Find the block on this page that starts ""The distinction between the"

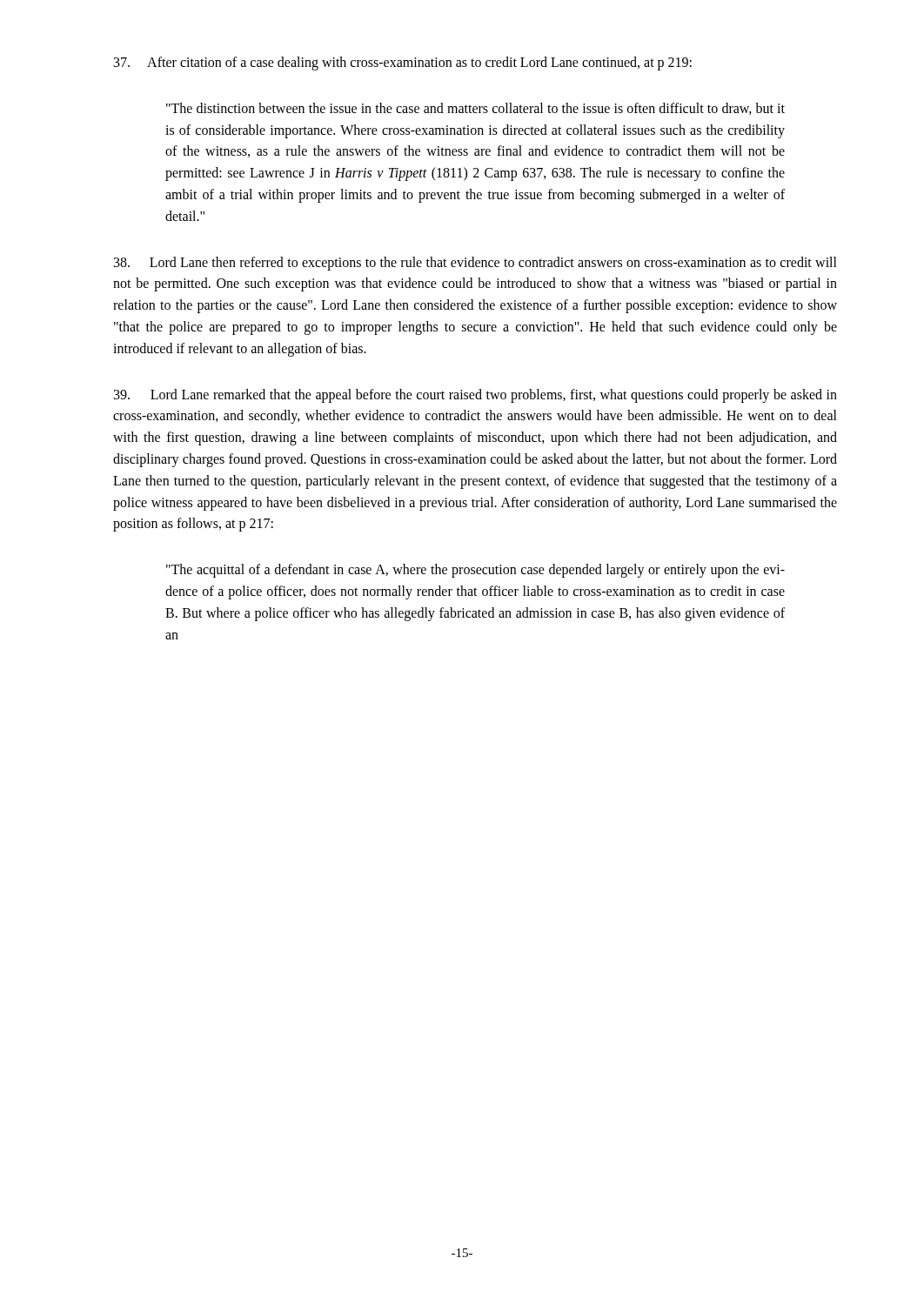pos(475,162)
